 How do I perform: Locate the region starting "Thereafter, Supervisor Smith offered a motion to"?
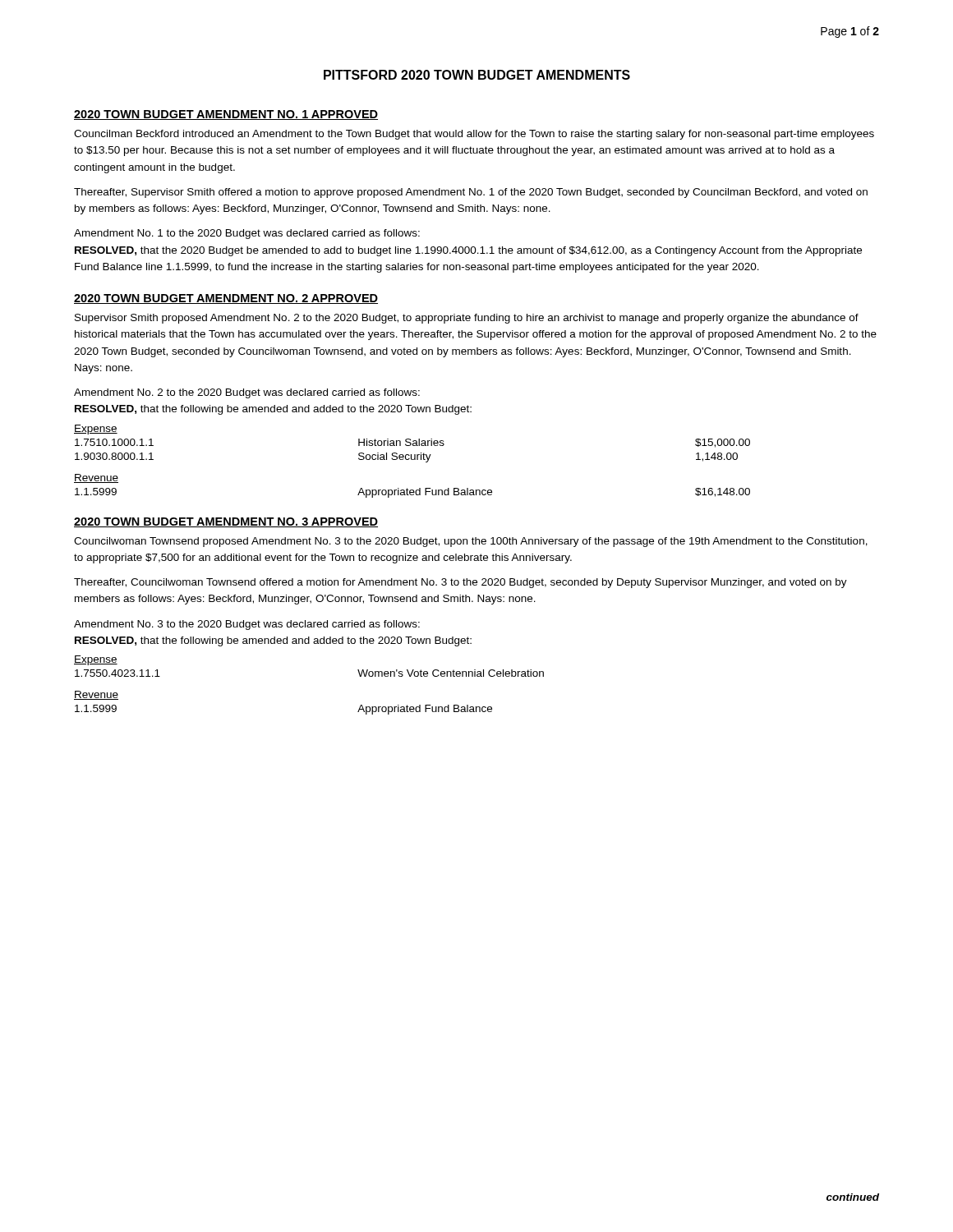471,200
